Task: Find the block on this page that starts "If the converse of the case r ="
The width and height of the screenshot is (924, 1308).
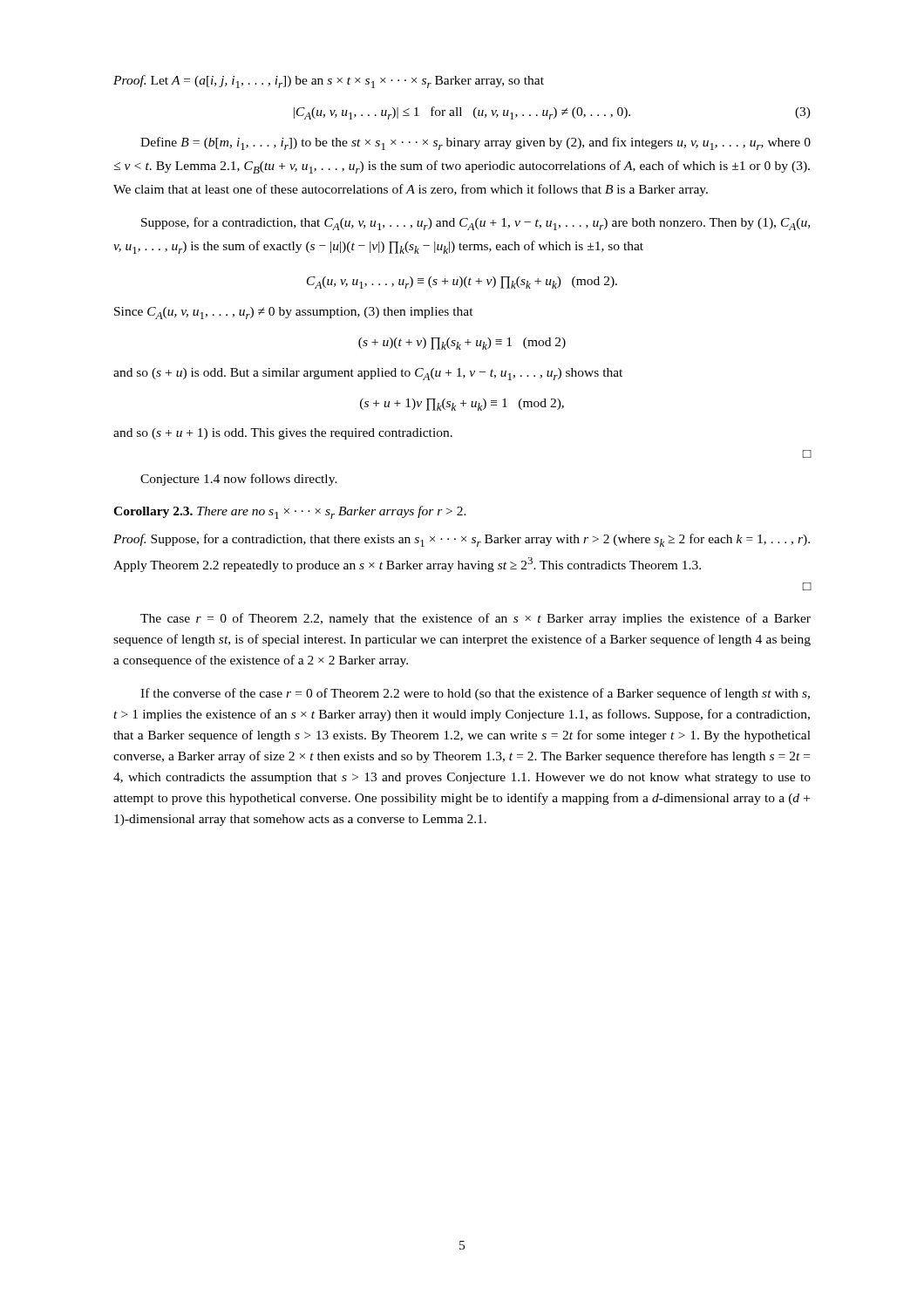Action: pyautogui.click(x=462, y=755)
